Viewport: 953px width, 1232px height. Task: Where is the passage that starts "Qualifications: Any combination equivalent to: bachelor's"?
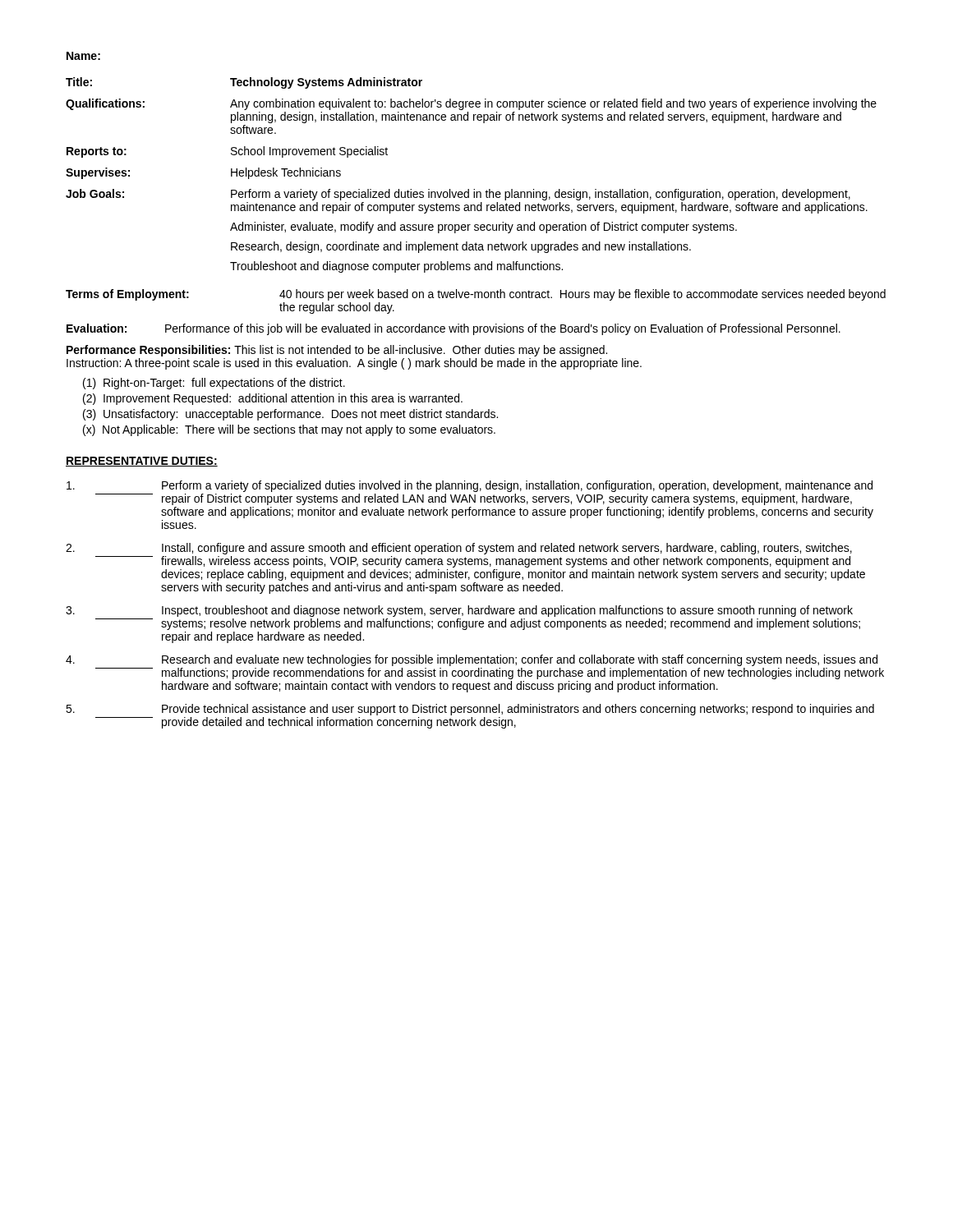[476, 117]
